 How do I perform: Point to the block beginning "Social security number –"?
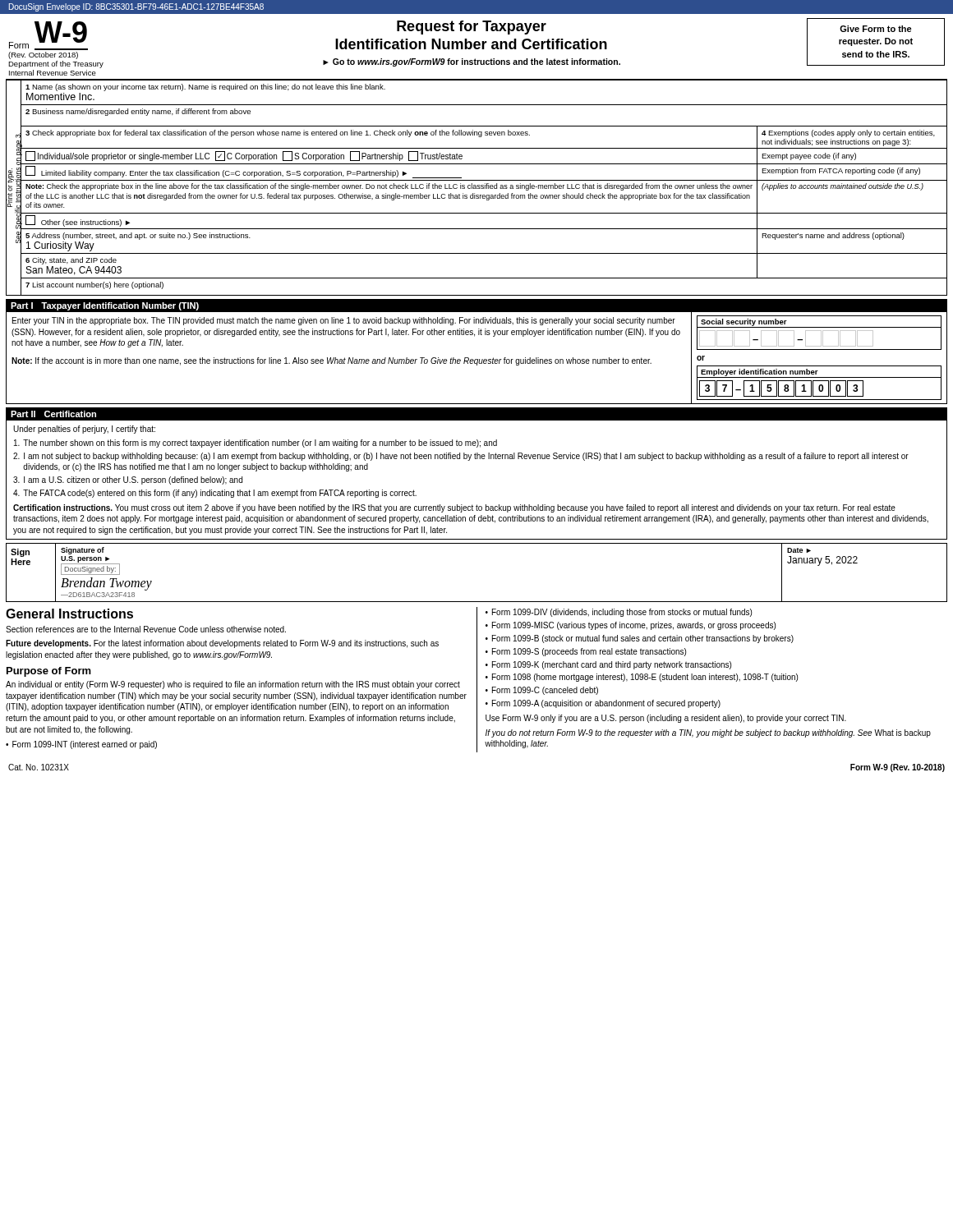pos(819,358)
